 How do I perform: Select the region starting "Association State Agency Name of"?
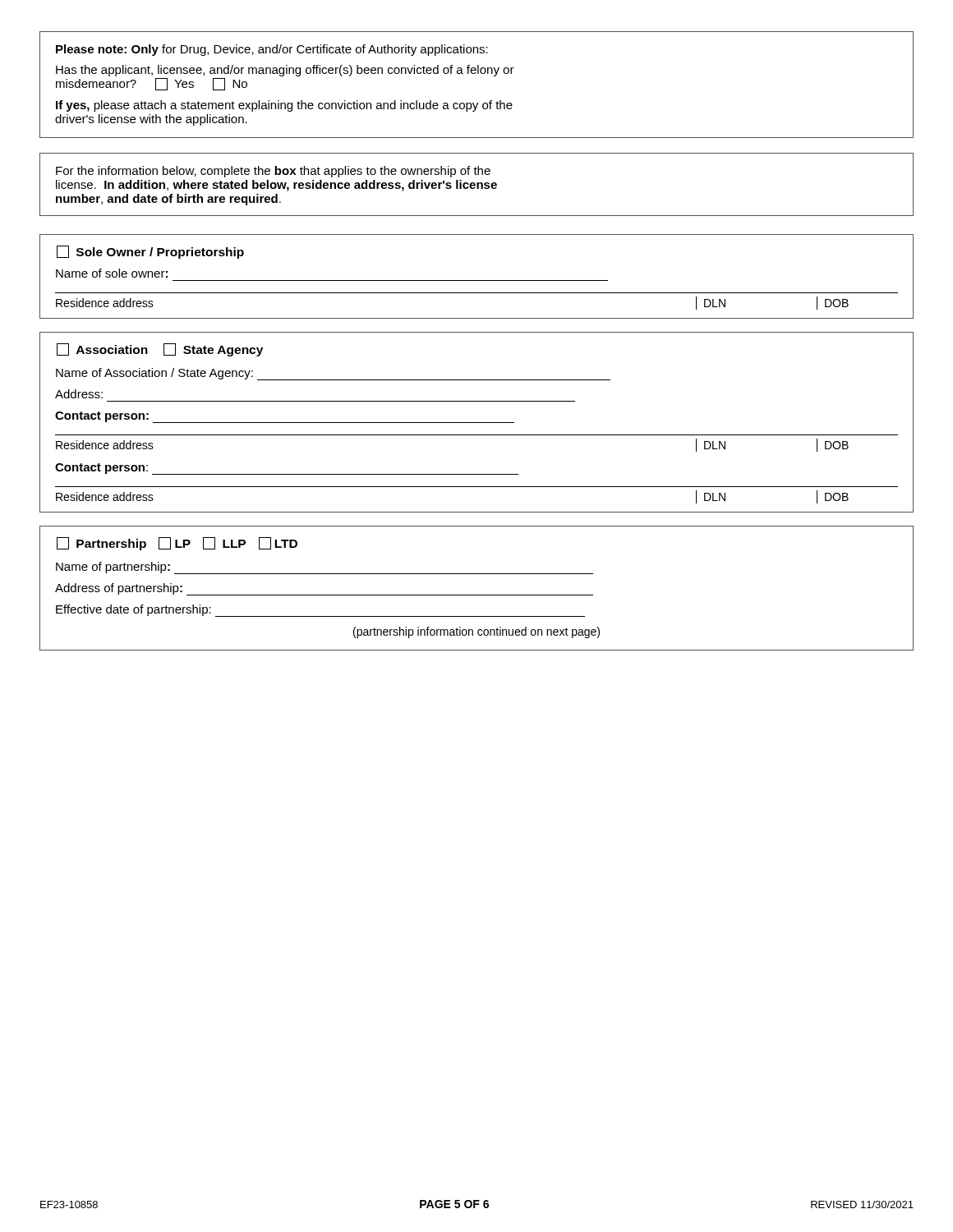click(x=476, y=423)
